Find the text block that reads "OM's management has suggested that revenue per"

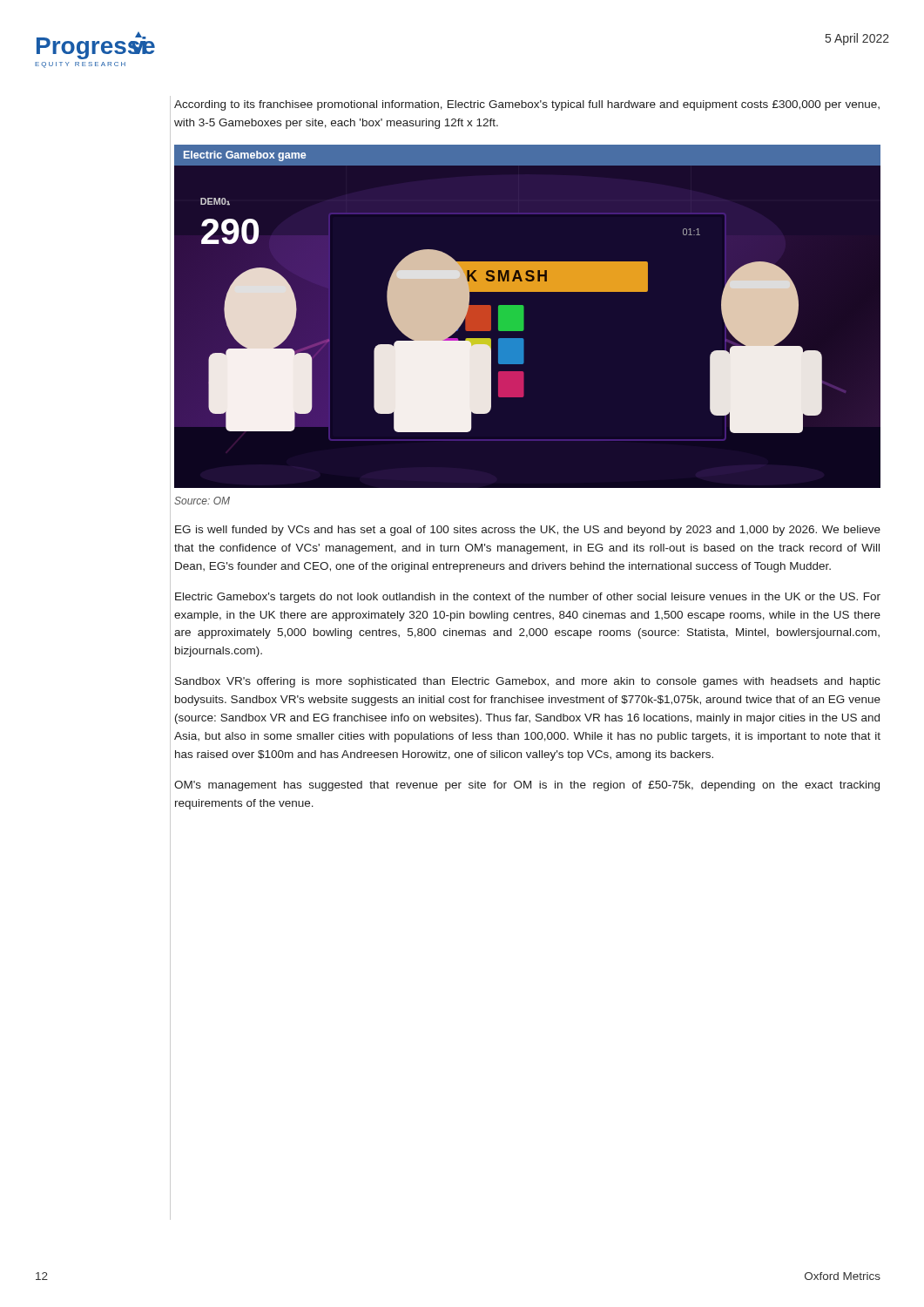coord(527,794)
